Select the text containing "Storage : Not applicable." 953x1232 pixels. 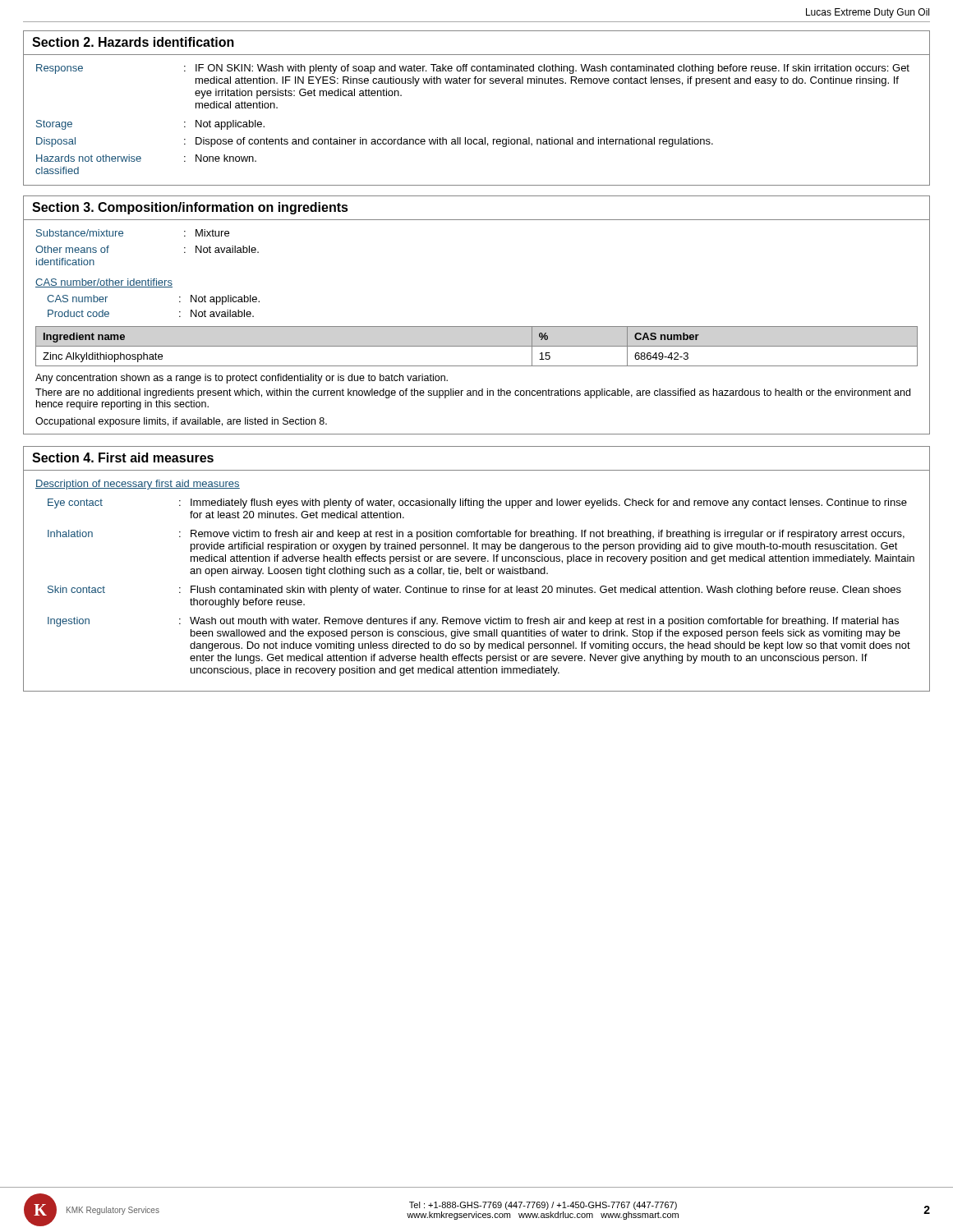[x=59, y=124]
